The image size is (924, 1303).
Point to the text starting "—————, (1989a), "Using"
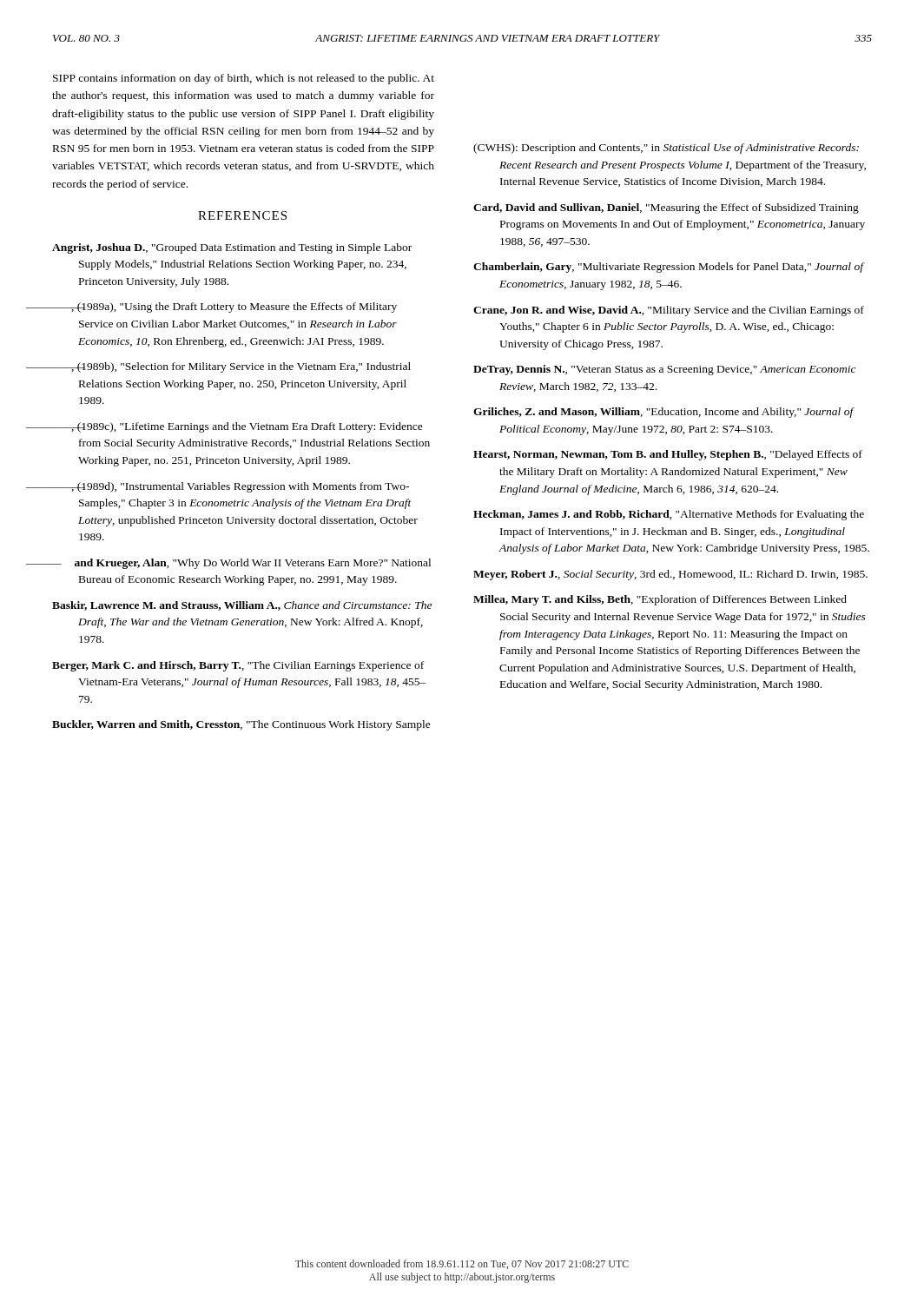click(225, 323)
